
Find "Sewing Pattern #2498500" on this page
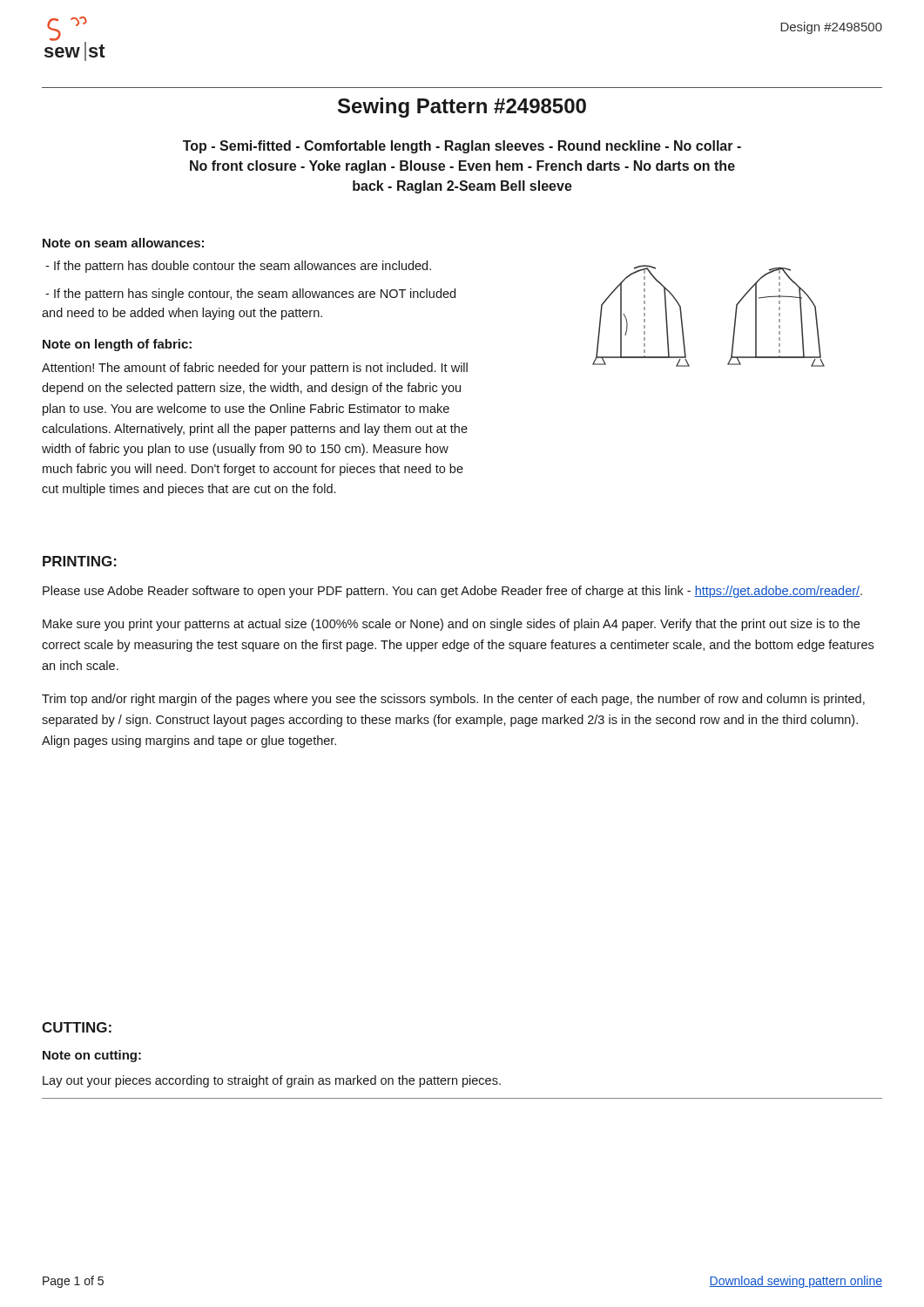[462, 106]
